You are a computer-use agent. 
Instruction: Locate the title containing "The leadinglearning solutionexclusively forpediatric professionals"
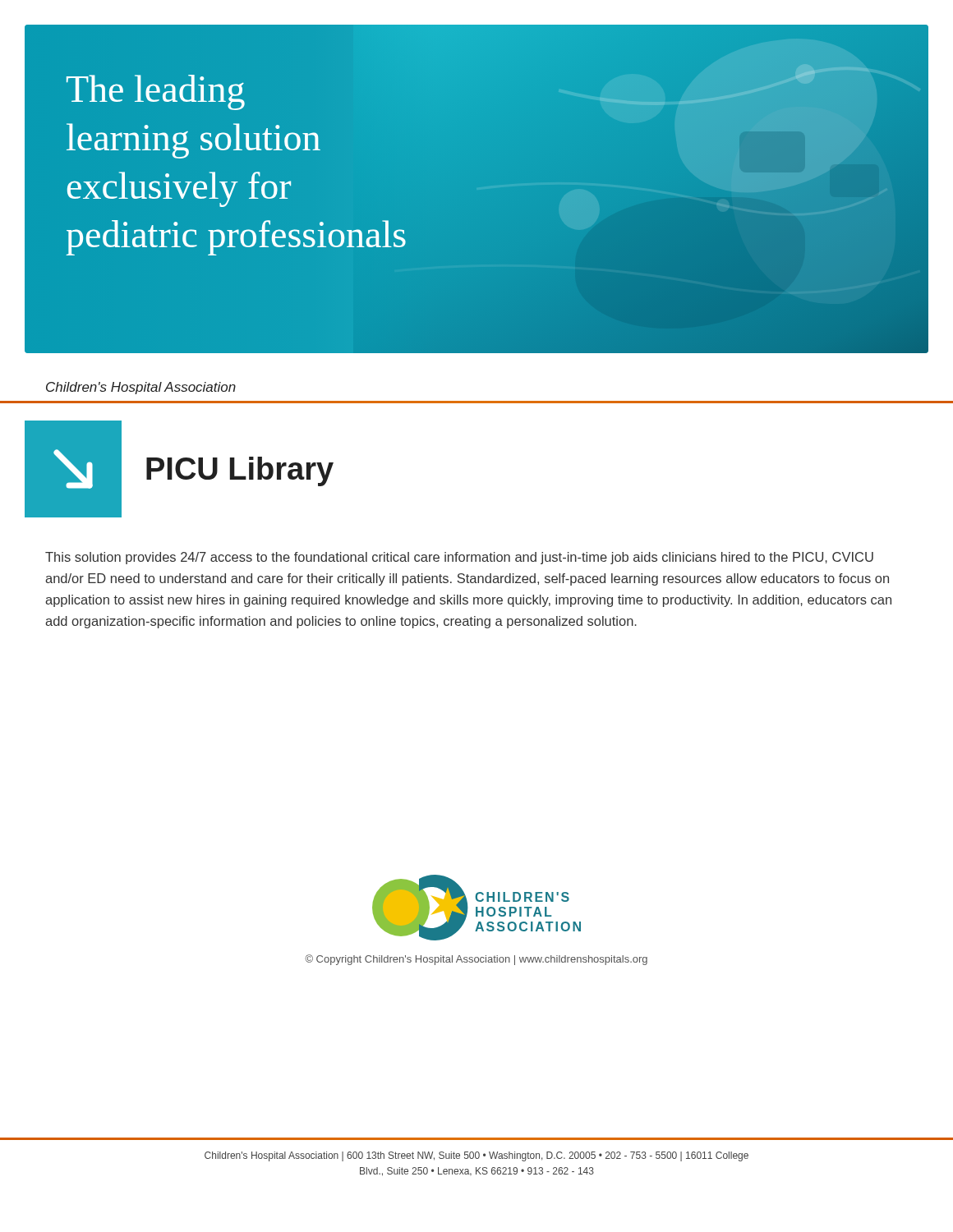236,162
